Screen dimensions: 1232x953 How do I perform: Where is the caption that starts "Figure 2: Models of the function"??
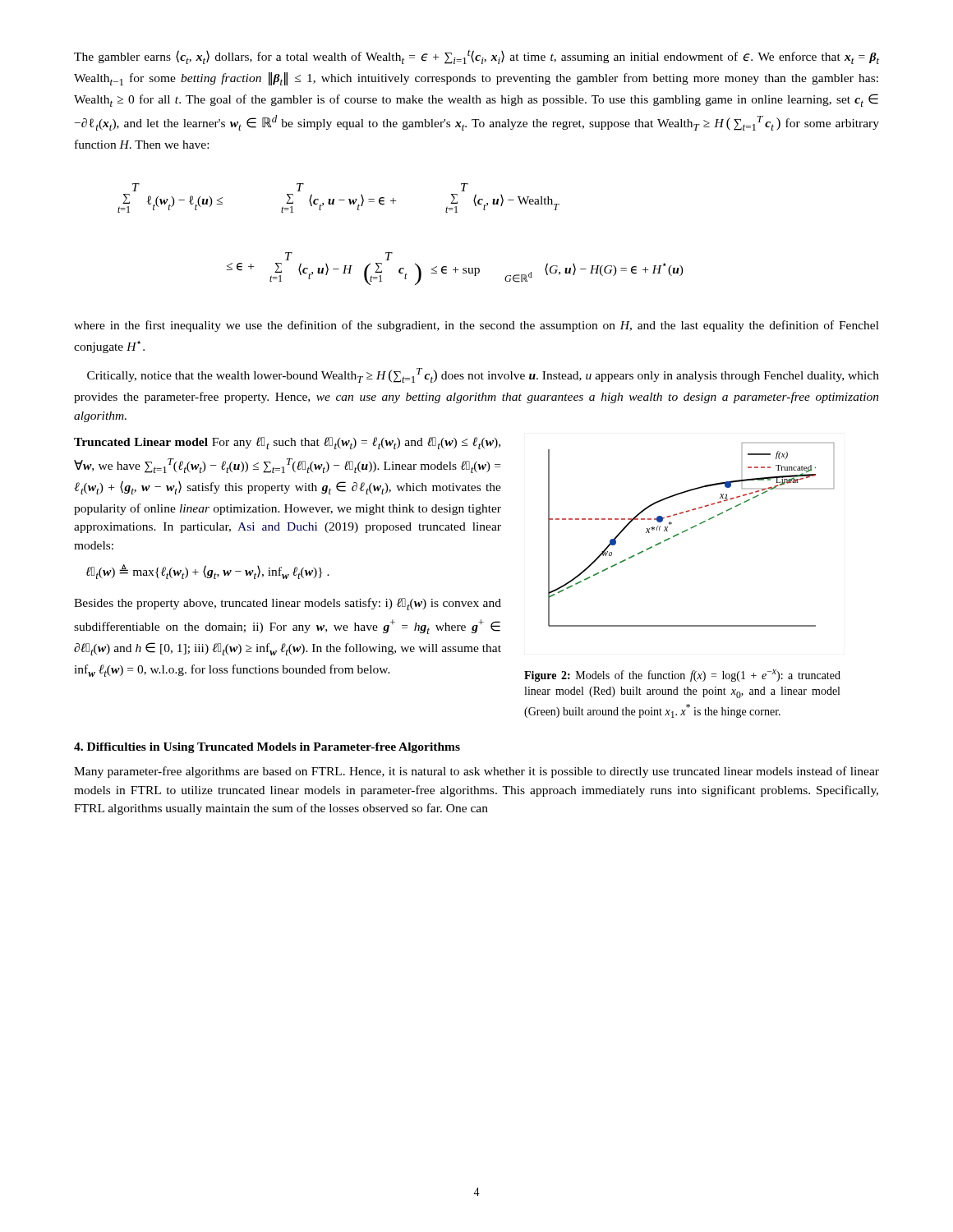coord(682,693)
